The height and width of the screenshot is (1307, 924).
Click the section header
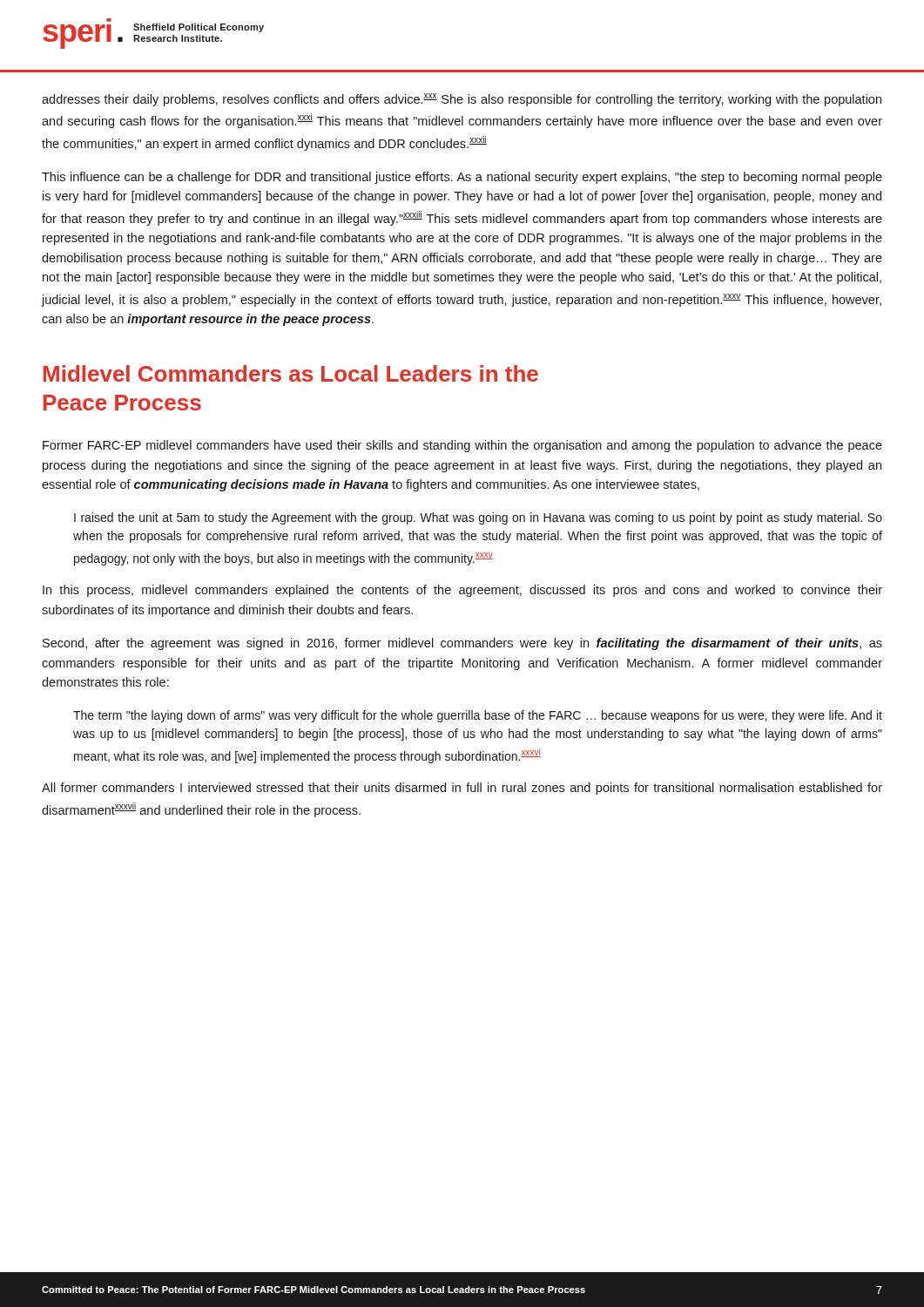click(290, 388)
